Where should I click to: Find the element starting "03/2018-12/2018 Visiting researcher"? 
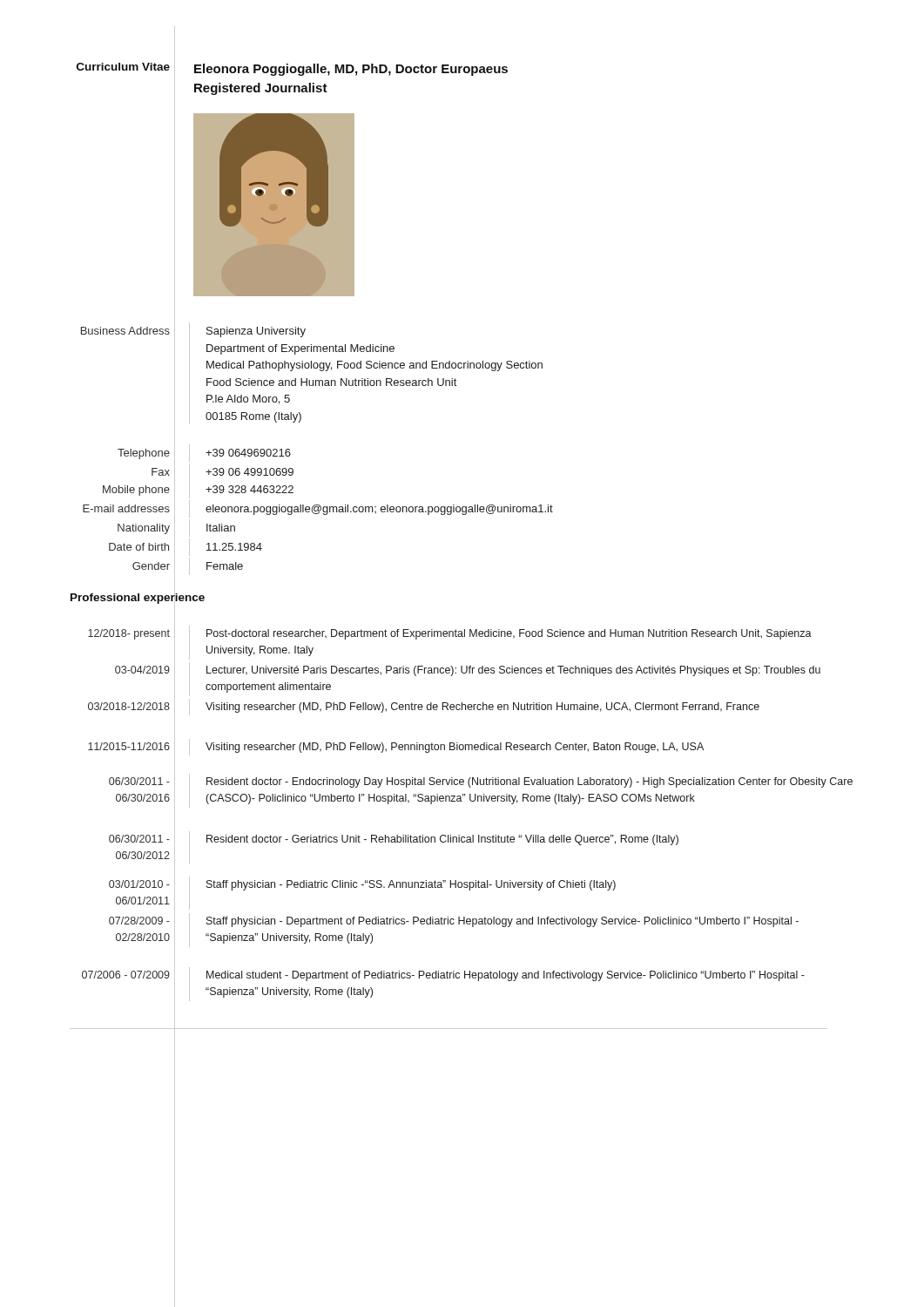point(462,707)
